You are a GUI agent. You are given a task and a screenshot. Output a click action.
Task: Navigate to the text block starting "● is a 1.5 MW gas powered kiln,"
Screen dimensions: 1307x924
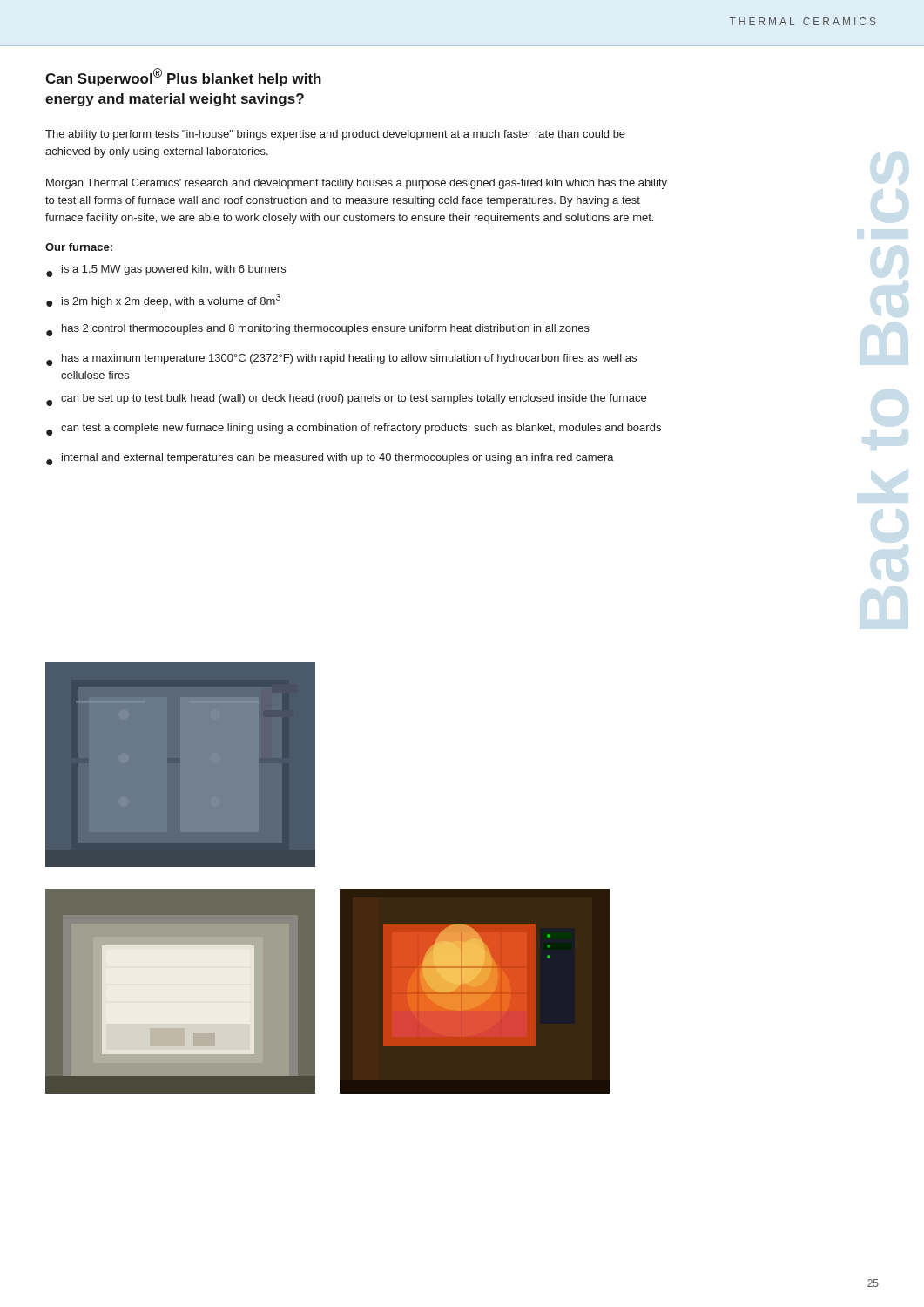pyautogui.click(x=166, y=271)
